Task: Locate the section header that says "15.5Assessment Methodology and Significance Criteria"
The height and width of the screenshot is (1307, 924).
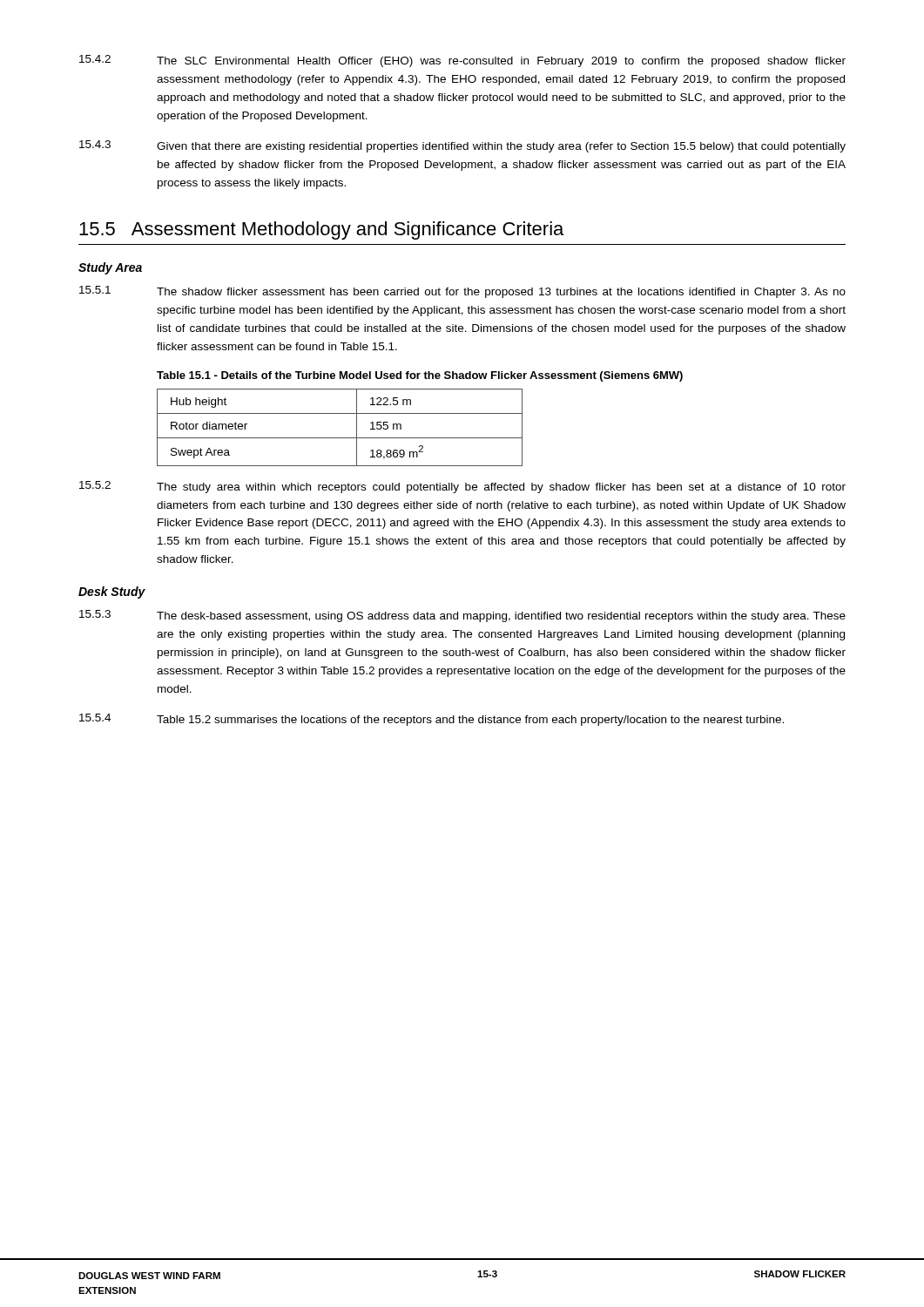Action: coord(321,229)
